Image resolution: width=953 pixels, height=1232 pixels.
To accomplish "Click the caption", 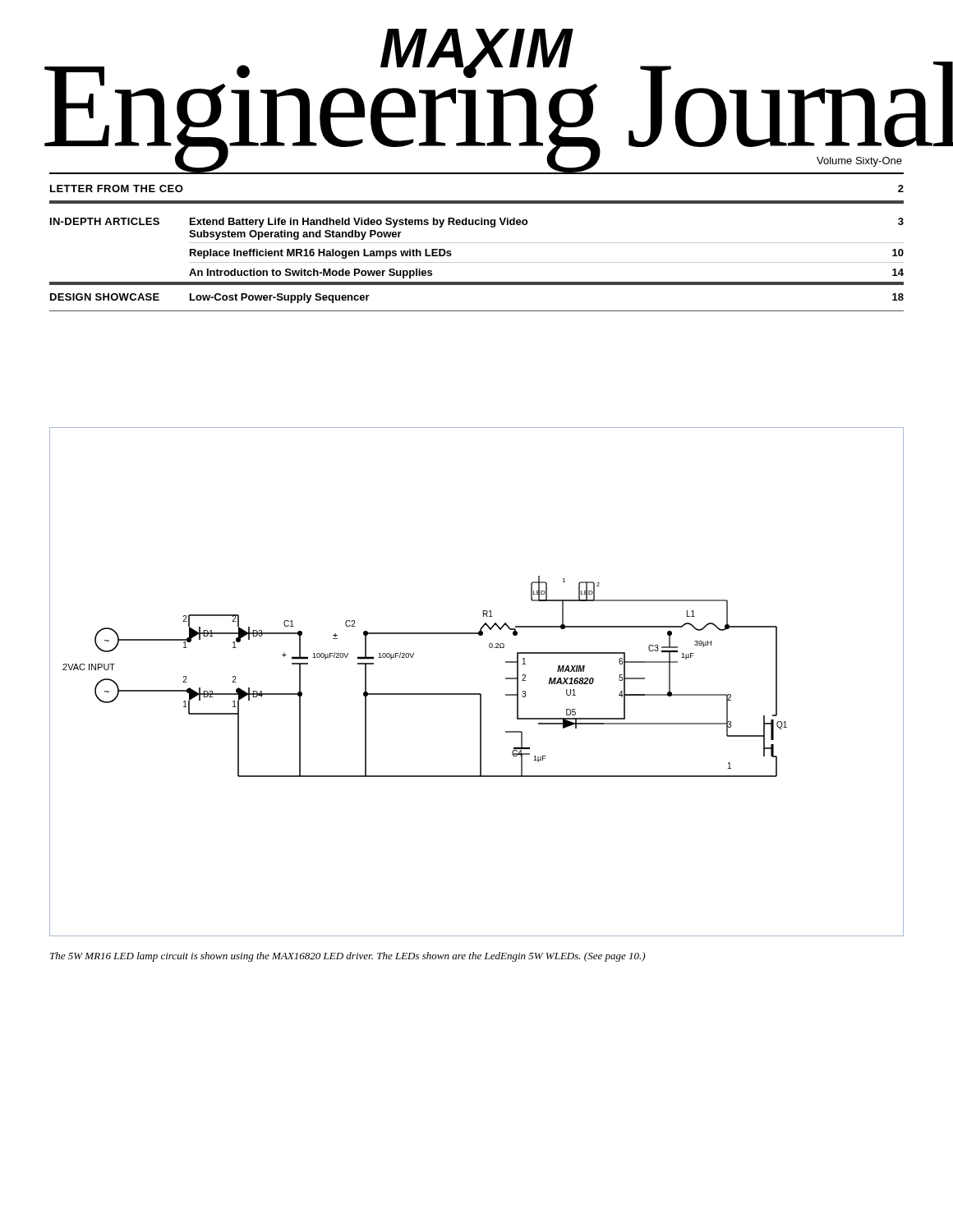I will coord(476,956).
